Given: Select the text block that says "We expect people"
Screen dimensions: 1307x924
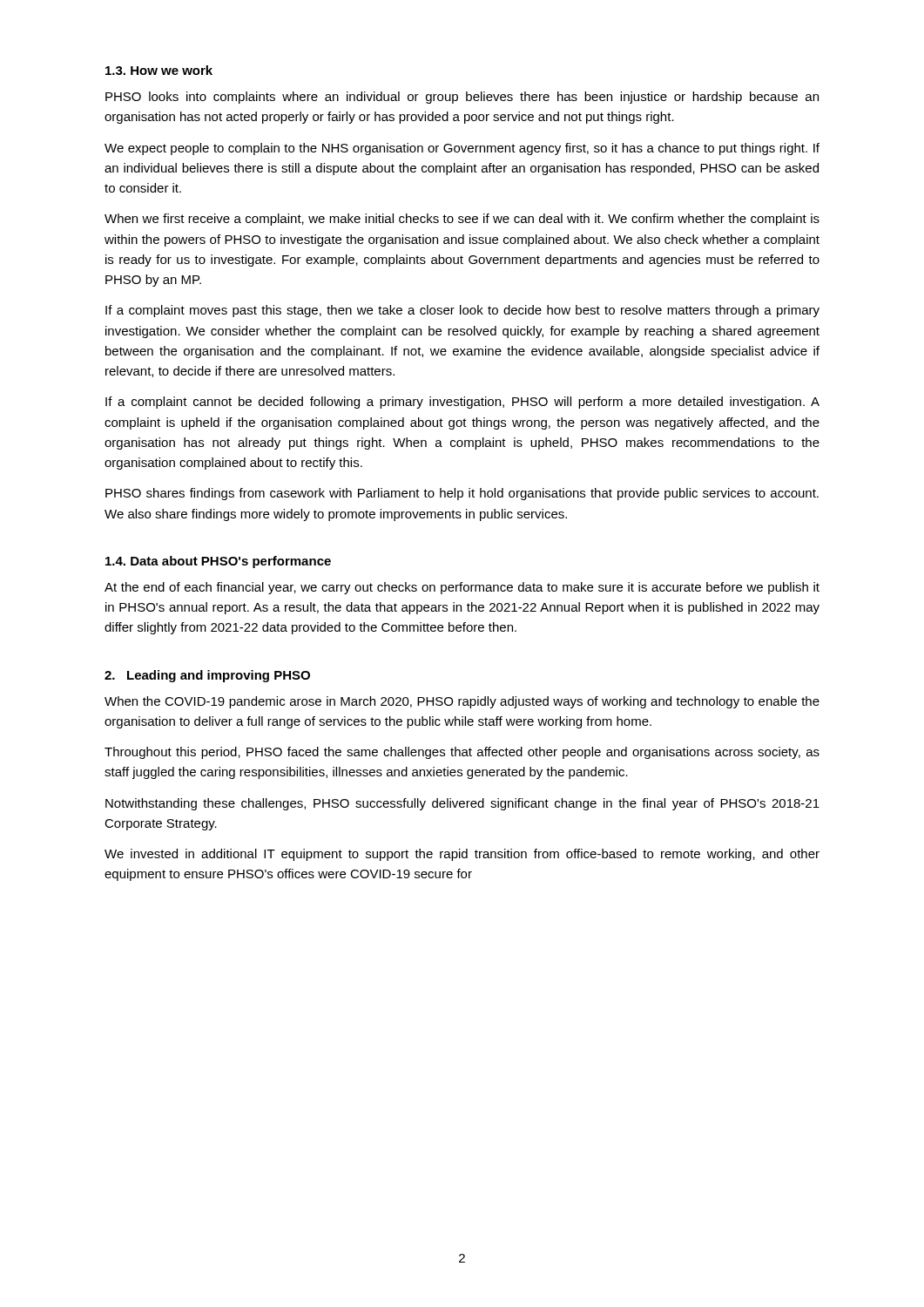Looking at the screenshot, I should tap(462, 167).
